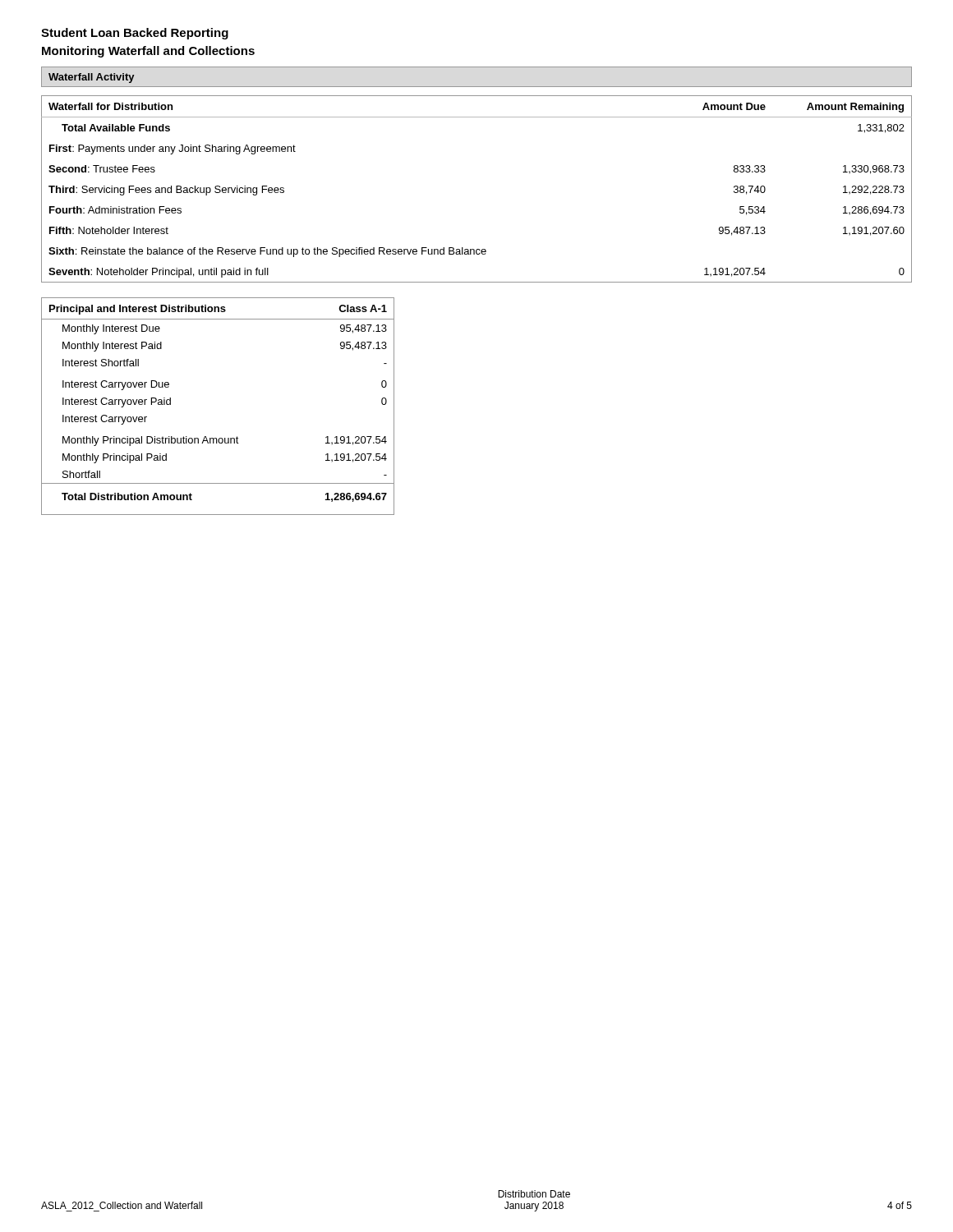Image resolution: width=953 pixels, height=1232 pixels.
Task: Find the table that mentions "Principal and Interest Distributions"
Action: tap(476, 406)
